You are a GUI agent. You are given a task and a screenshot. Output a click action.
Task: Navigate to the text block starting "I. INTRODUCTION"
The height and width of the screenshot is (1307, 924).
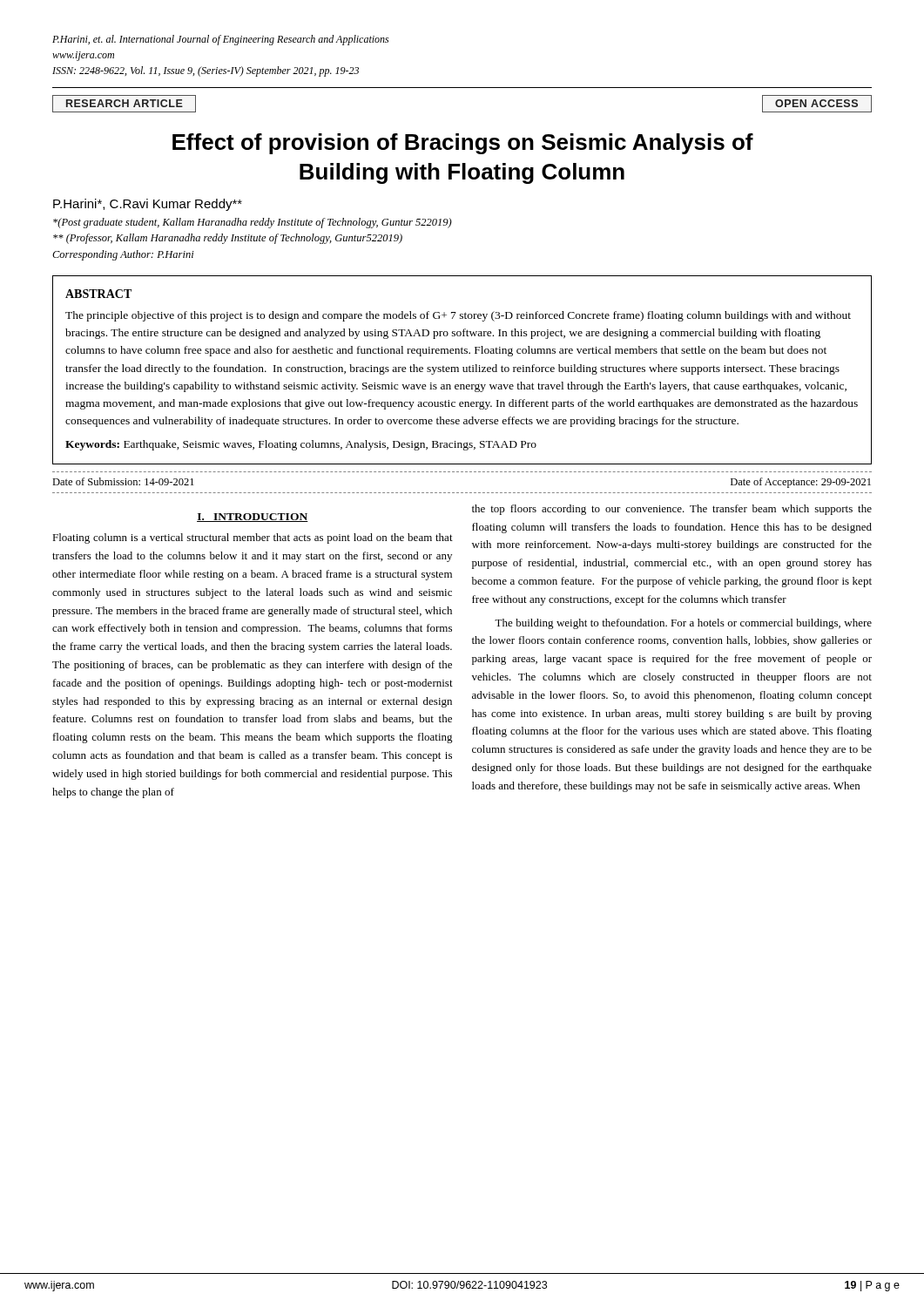[x=252, y=516]
